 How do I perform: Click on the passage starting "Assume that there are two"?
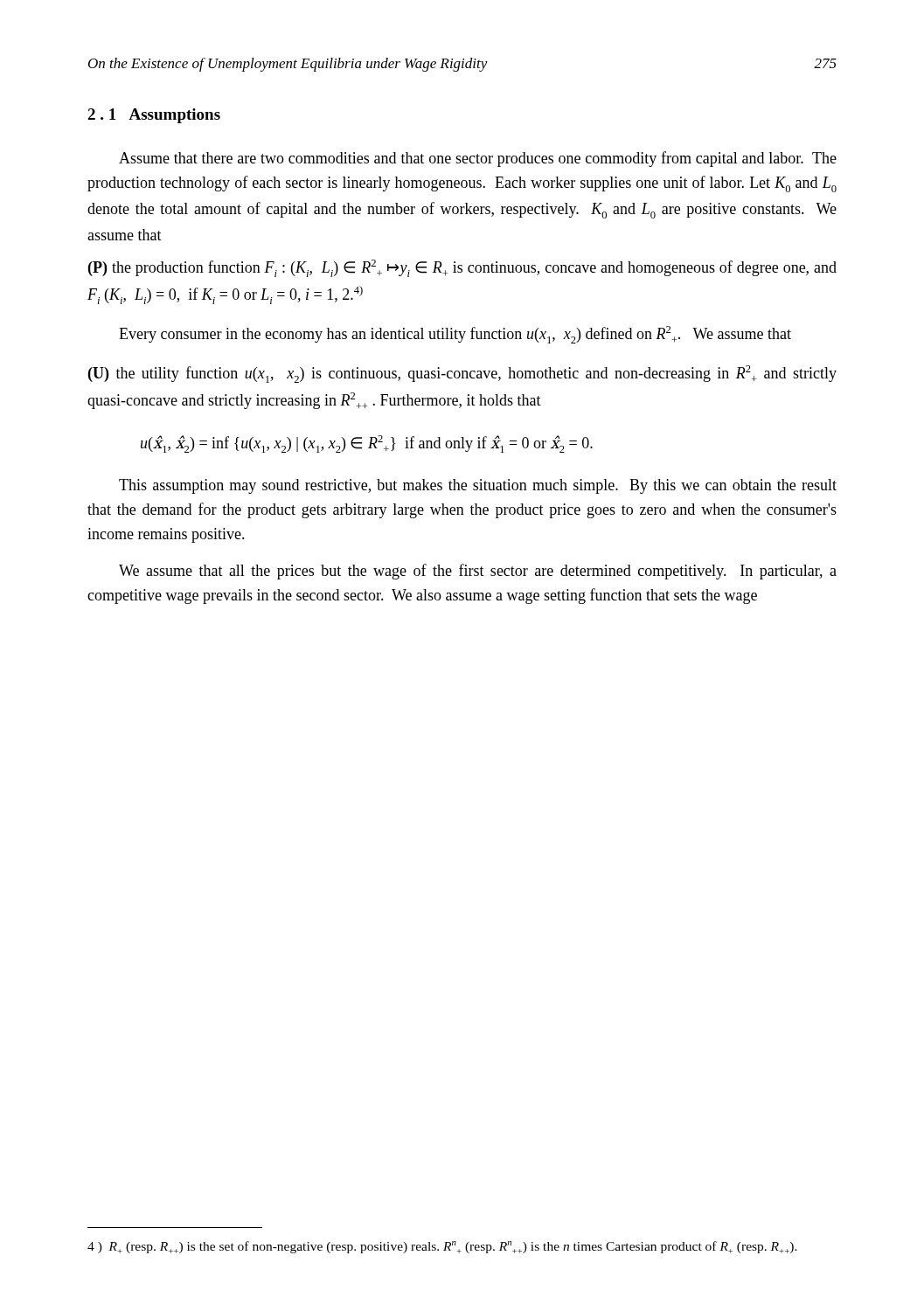[x=462, y=197]
